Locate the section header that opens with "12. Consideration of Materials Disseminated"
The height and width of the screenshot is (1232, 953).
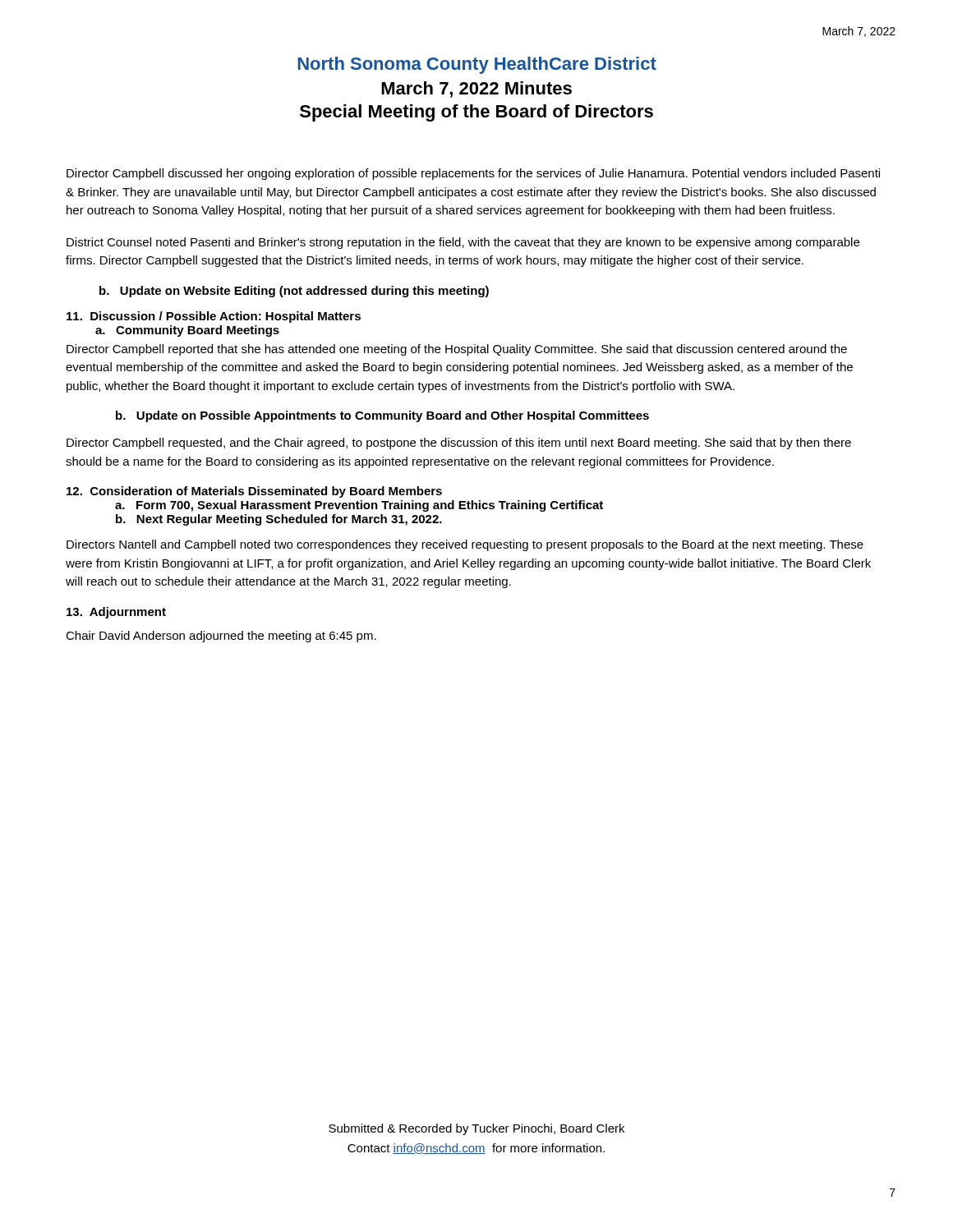[335, 505]
